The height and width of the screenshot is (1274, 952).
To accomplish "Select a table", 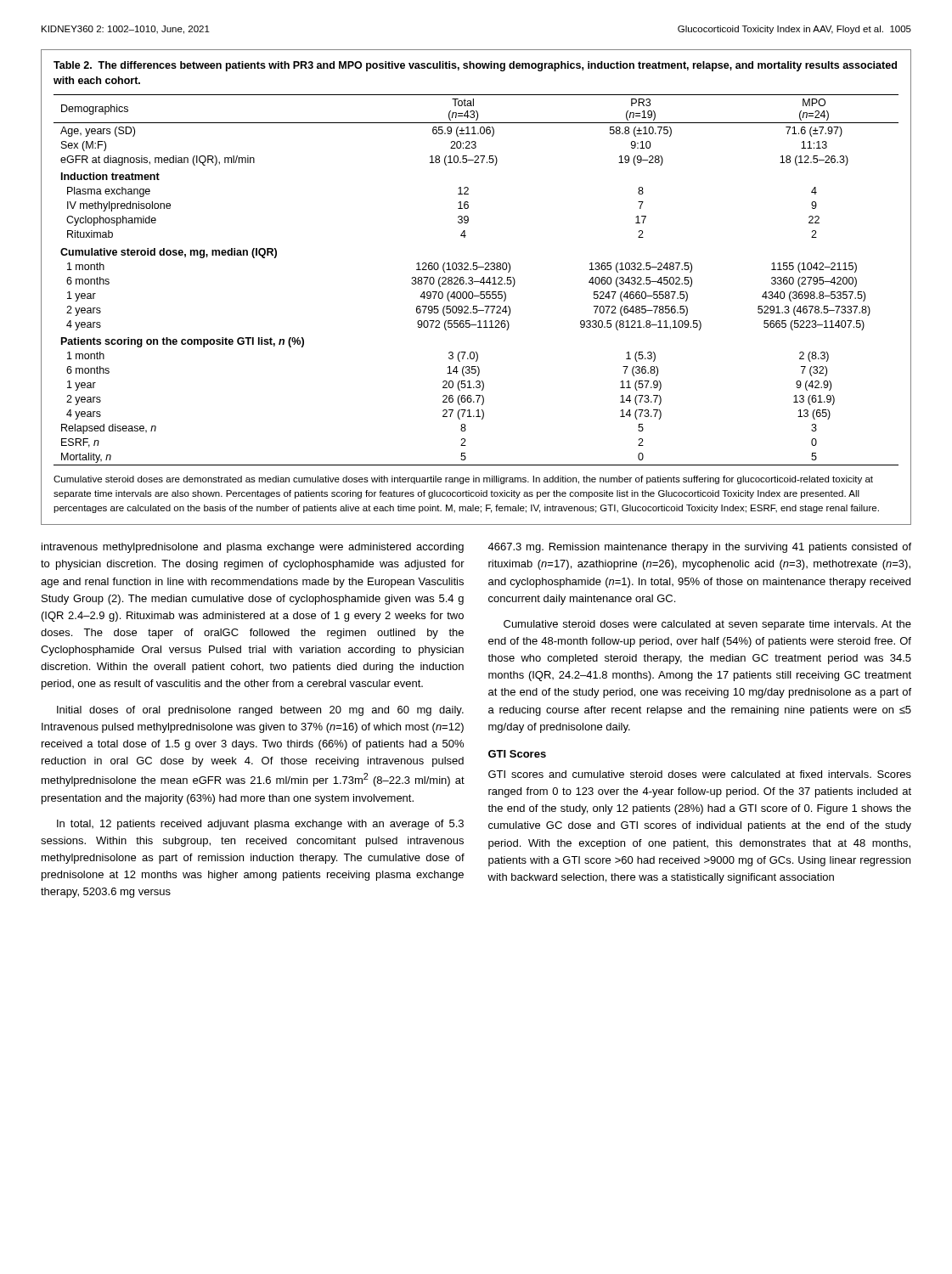I will coord(476,287).
